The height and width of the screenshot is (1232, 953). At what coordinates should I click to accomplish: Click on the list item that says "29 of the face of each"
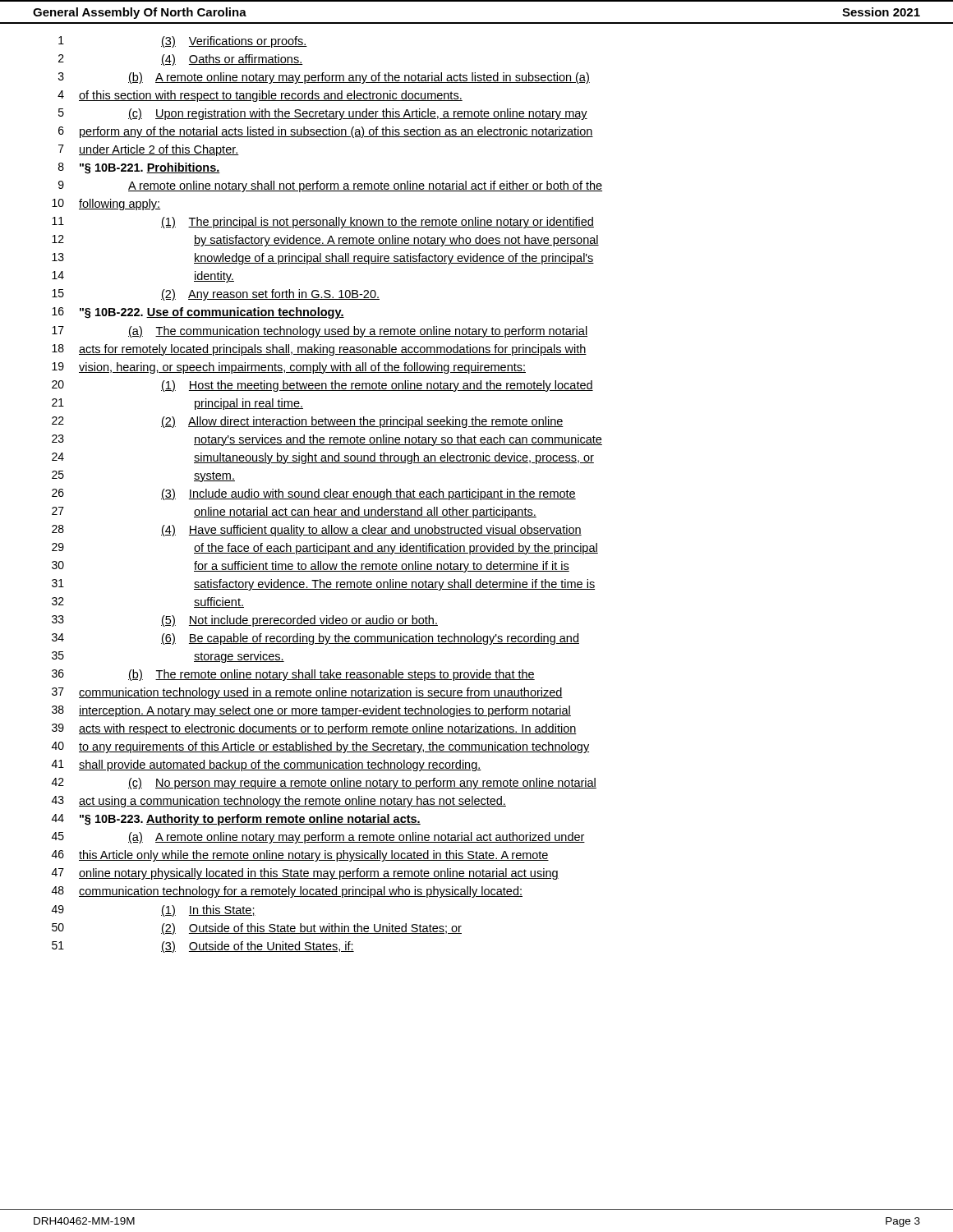tap(476, 548)
